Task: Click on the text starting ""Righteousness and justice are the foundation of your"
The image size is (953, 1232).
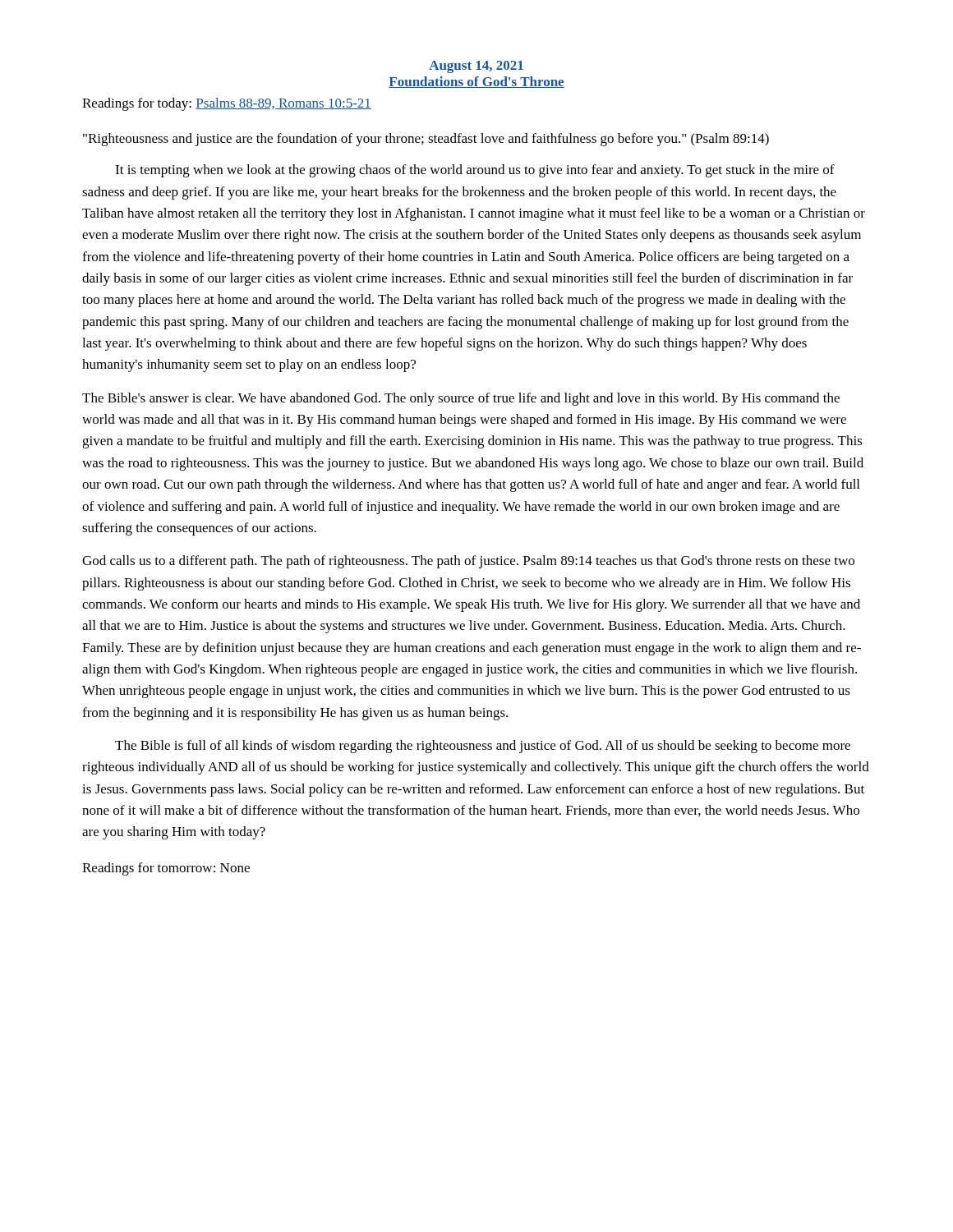Action: [426, 138]
